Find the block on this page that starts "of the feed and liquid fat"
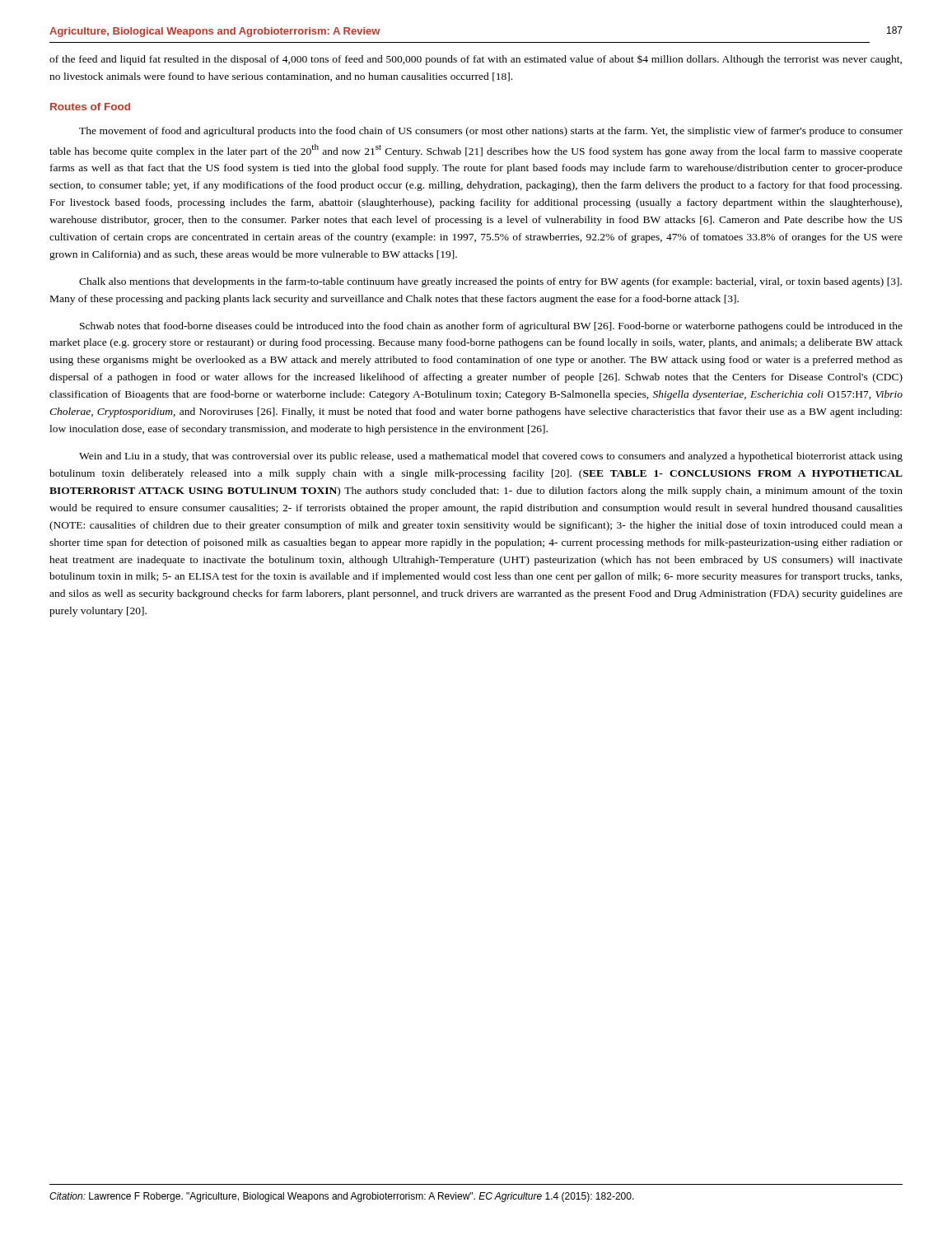Screen dimensions: 1235x952 tap(476, 67)
